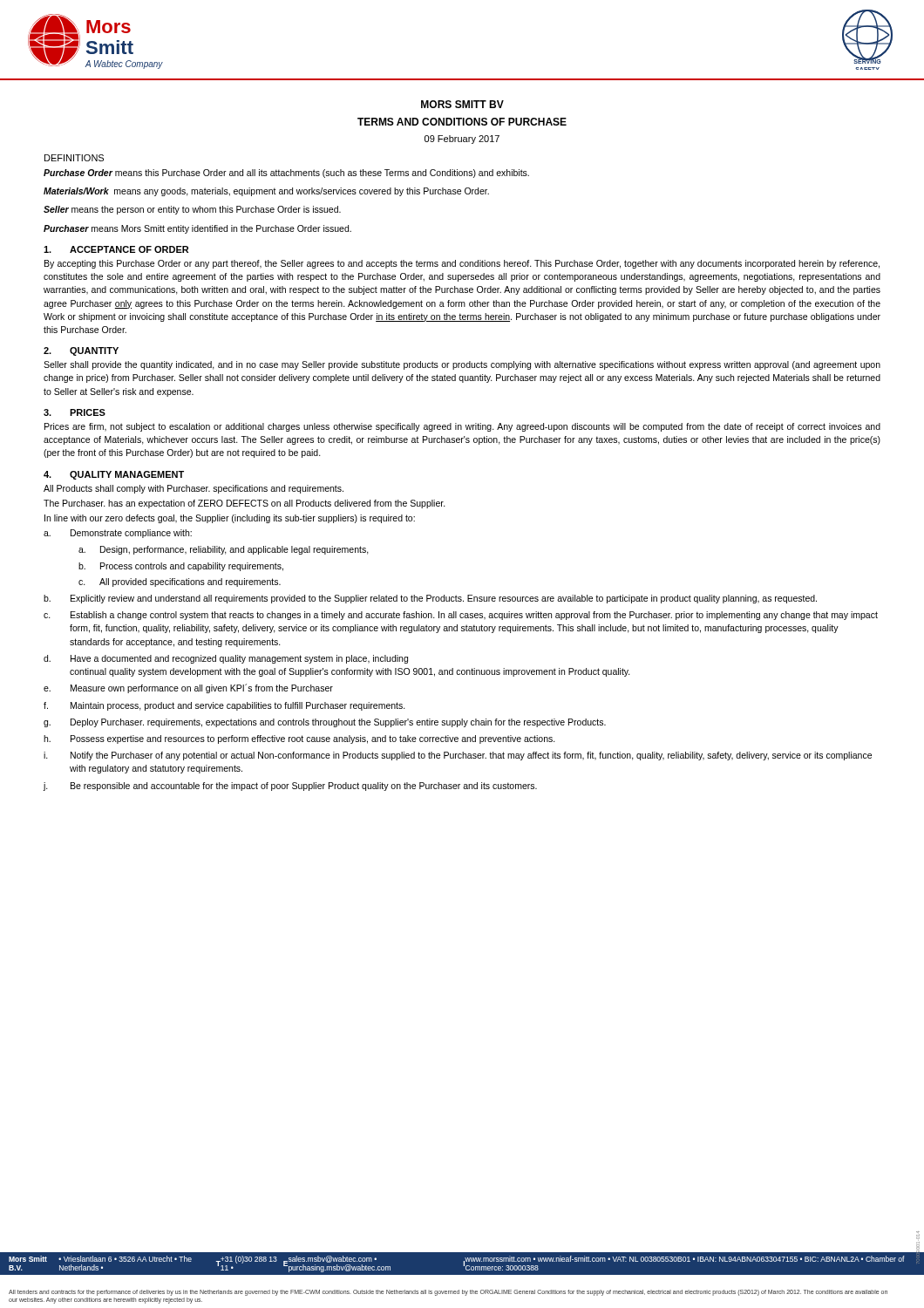Viewport: 924px width, 1308px height.
Task: Locate the text starting "f. Maintain process, product and service"
Action: [225, 706]
